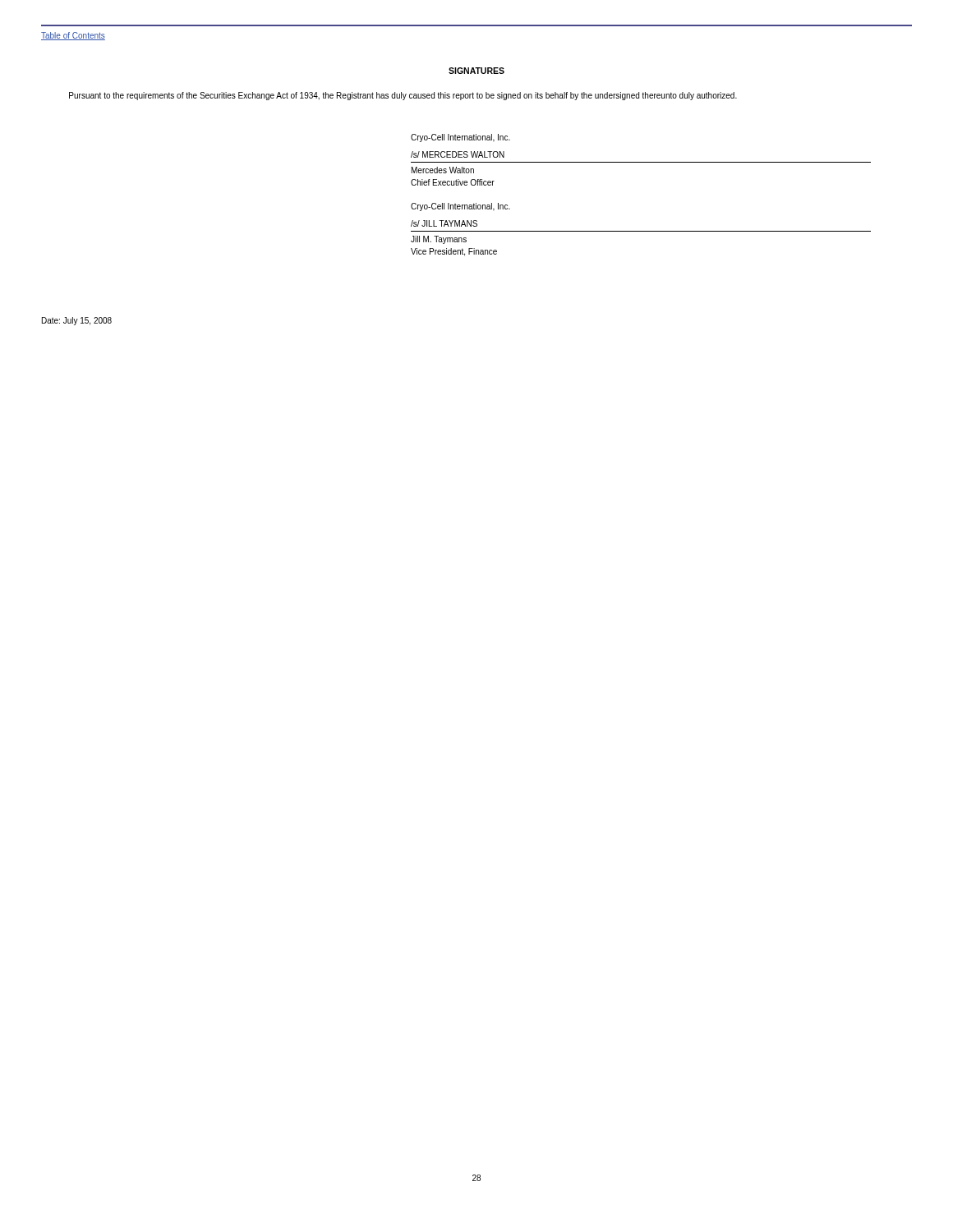Locate the section header
Screen dimensions: 1232x953
coord(476,71)
